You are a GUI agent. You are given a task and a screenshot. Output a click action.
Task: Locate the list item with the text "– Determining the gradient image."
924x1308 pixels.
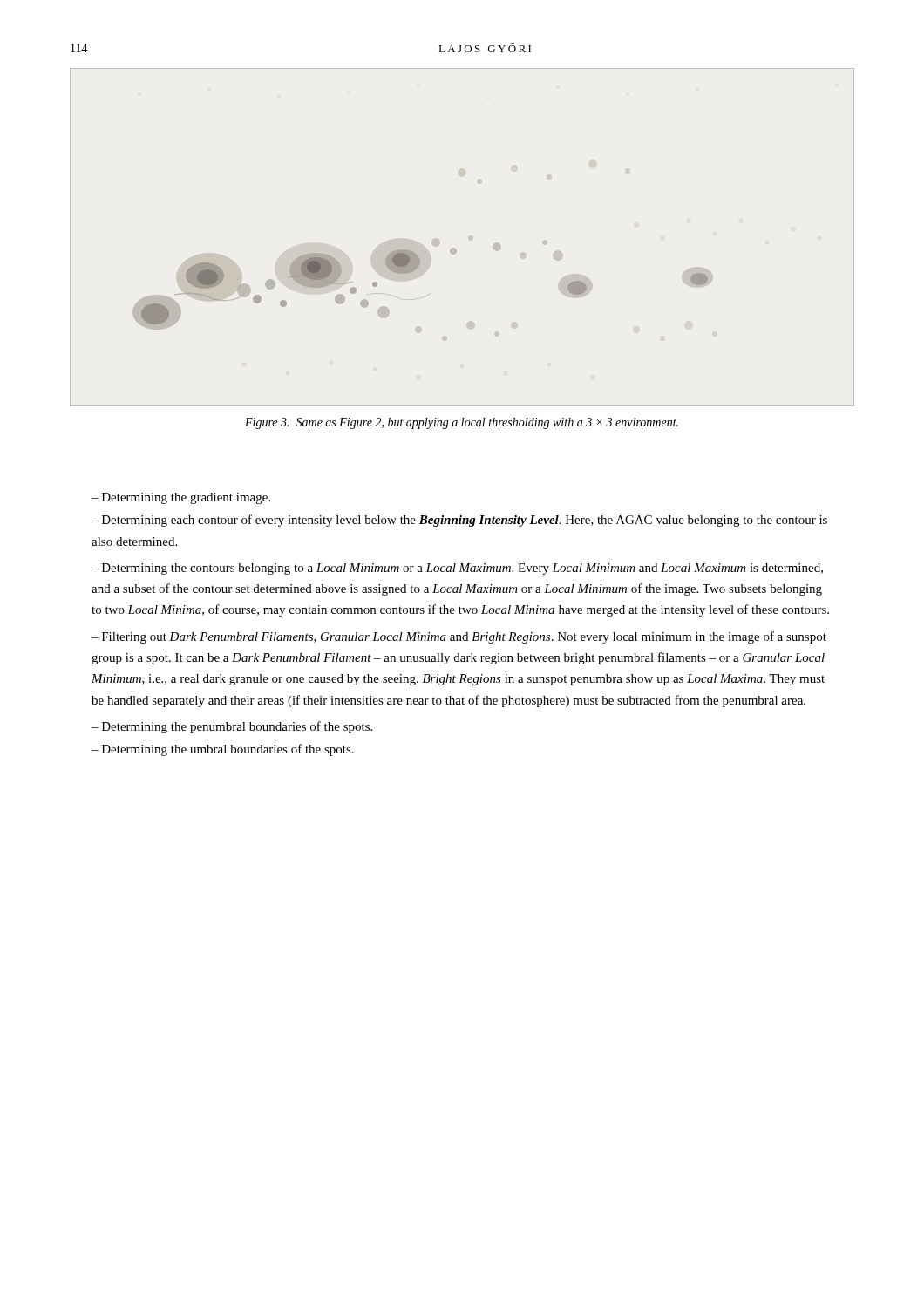tap(181, 497)
